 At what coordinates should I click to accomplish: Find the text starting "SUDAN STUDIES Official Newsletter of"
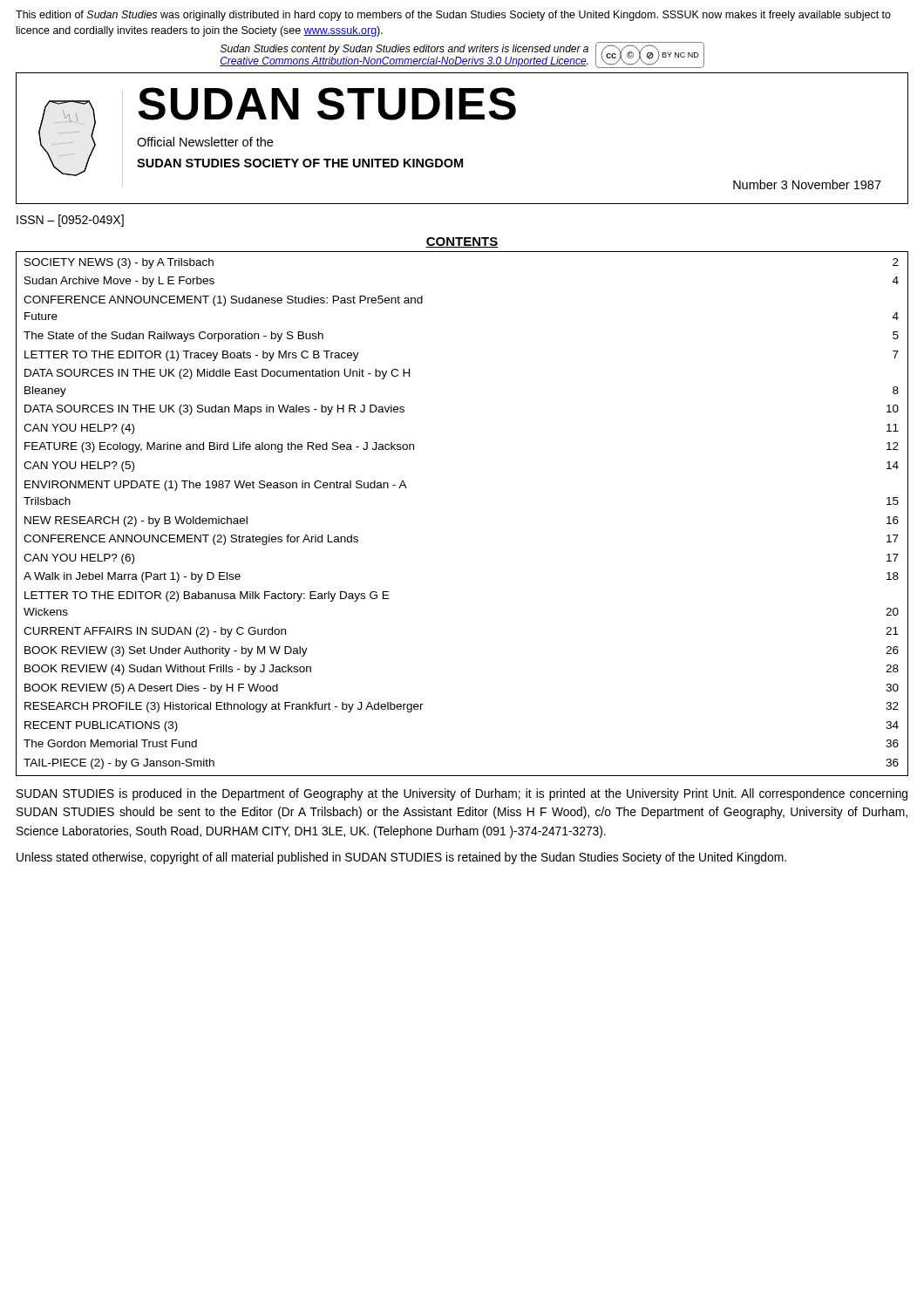[x=462, y=138]
